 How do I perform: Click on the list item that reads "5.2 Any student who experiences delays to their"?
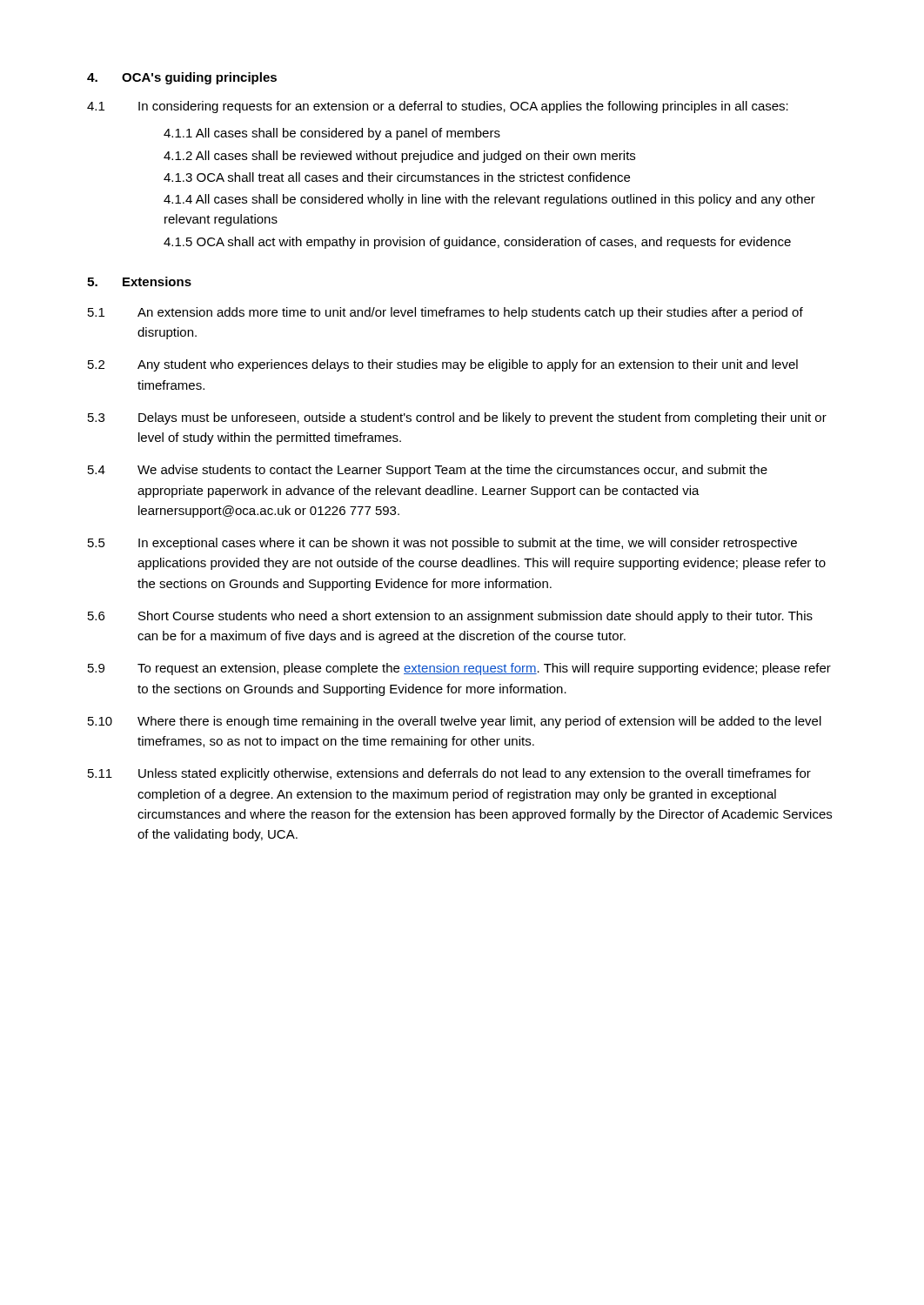click(462, 375)
